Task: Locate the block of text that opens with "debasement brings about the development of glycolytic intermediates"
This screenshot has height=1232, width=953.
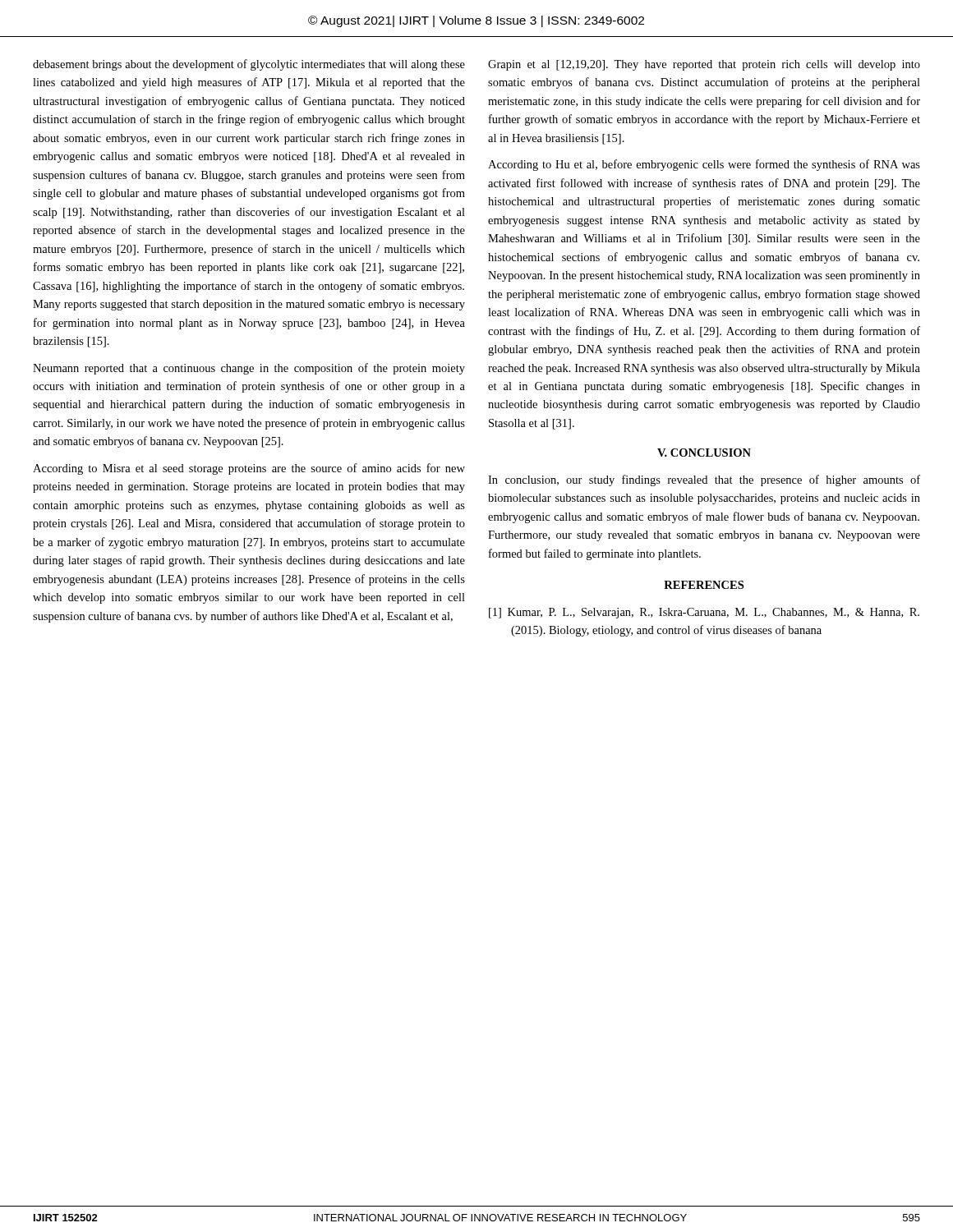Action: point(249,203)
